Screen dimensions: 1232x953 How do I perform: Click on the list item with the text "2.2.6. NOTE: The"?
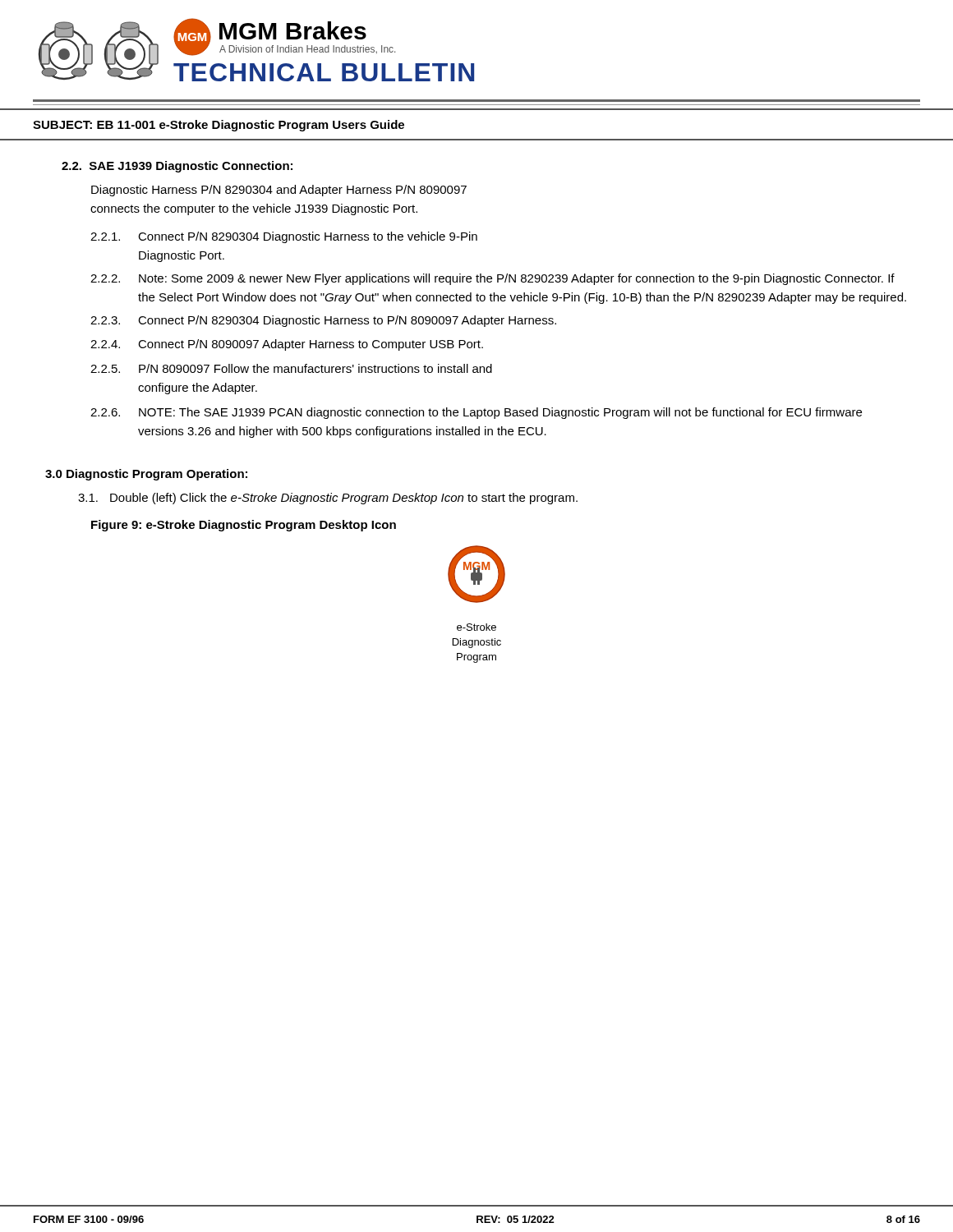coord(499,422)
